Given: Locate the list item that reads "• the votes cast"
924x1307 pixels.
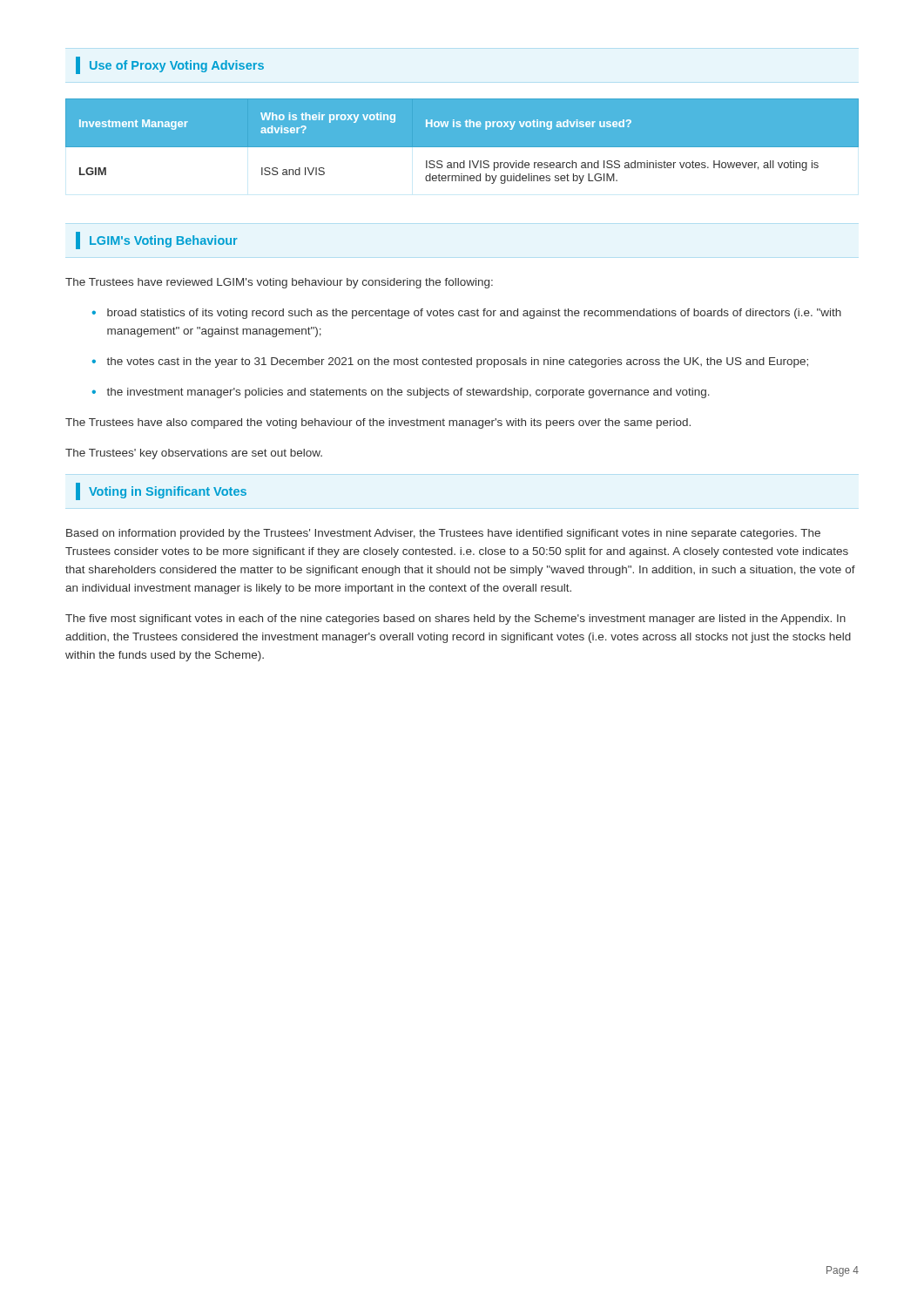Looking at the screenshot, I should pyautogui.click(x=450, y=362).
